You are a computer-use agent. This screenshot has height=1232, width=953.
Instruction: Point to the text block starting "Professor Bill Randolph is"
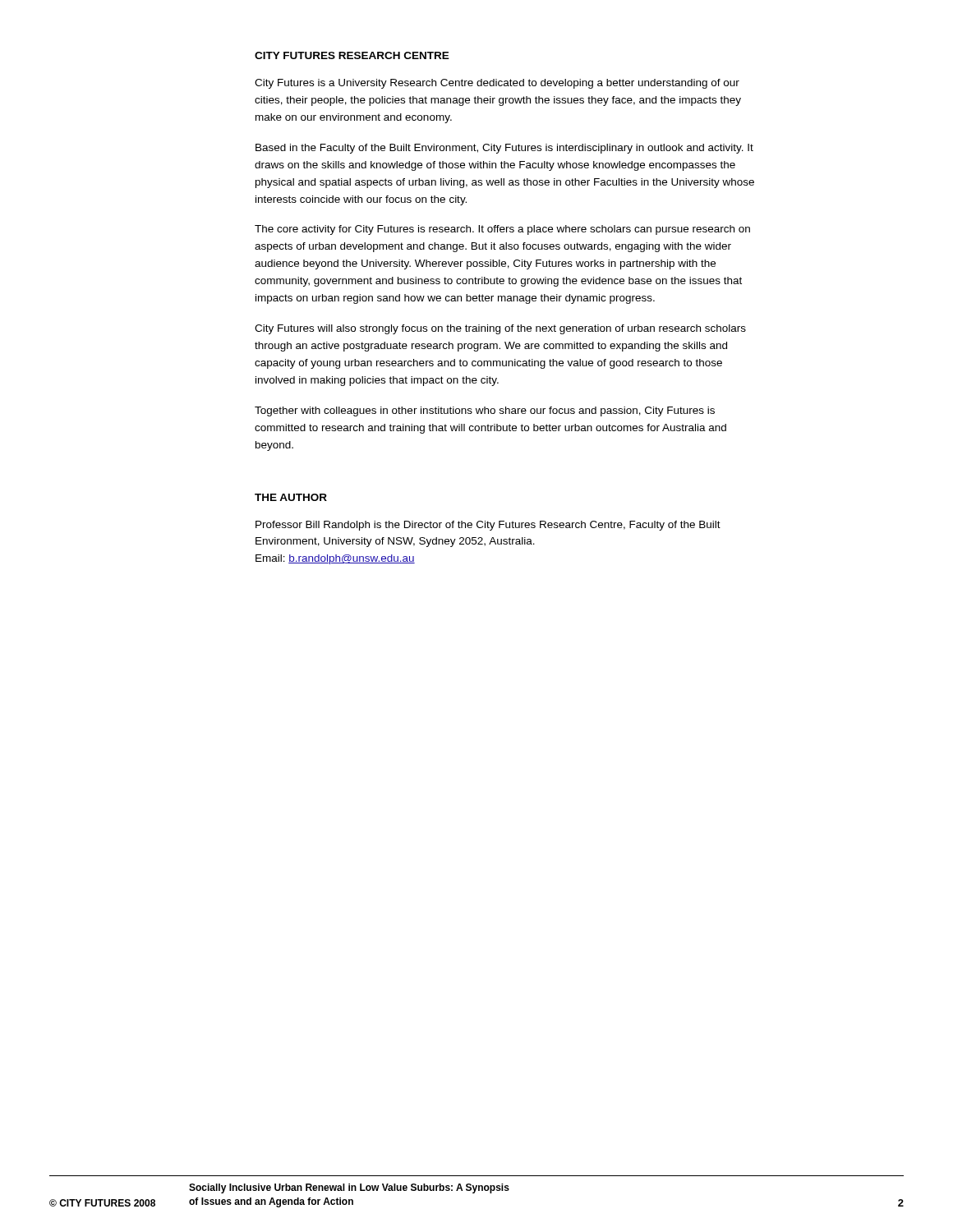[x=487, y=541]
